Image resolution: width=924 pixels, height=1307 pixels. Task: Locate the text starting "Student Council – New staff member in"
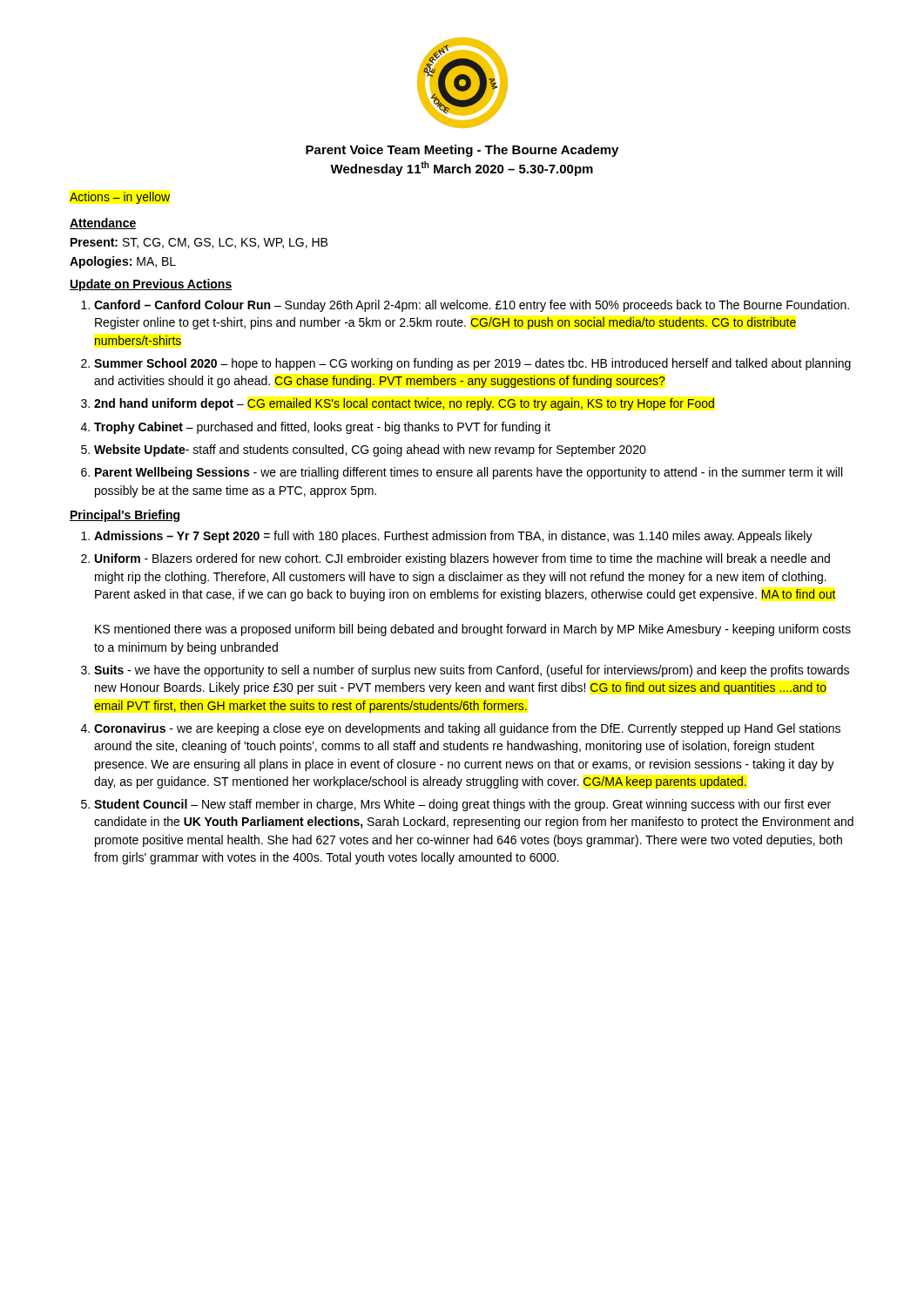coord(474,831)
